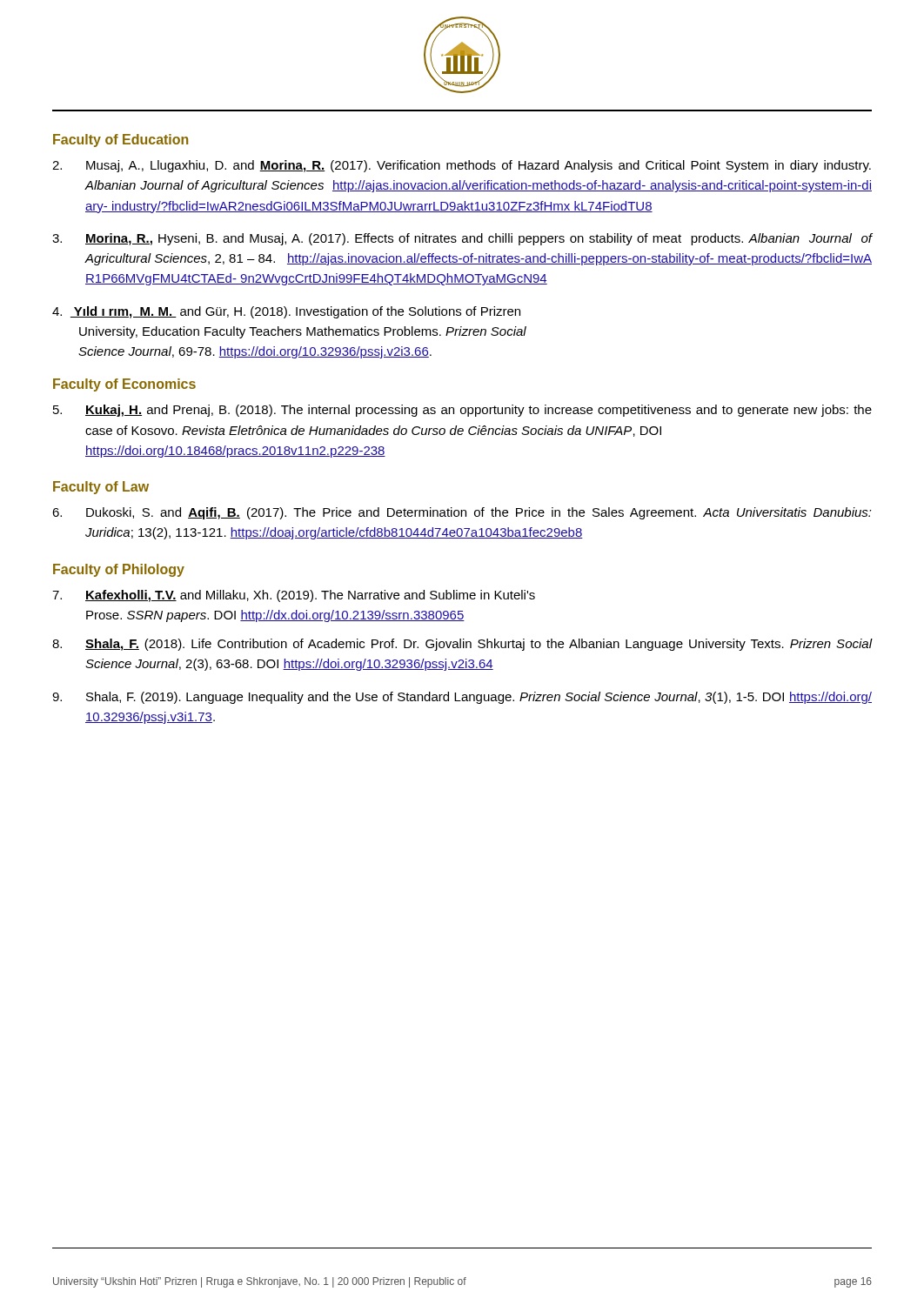
Task: Locate the text starting "Faculty of Economics"
Action: point(124,384)
